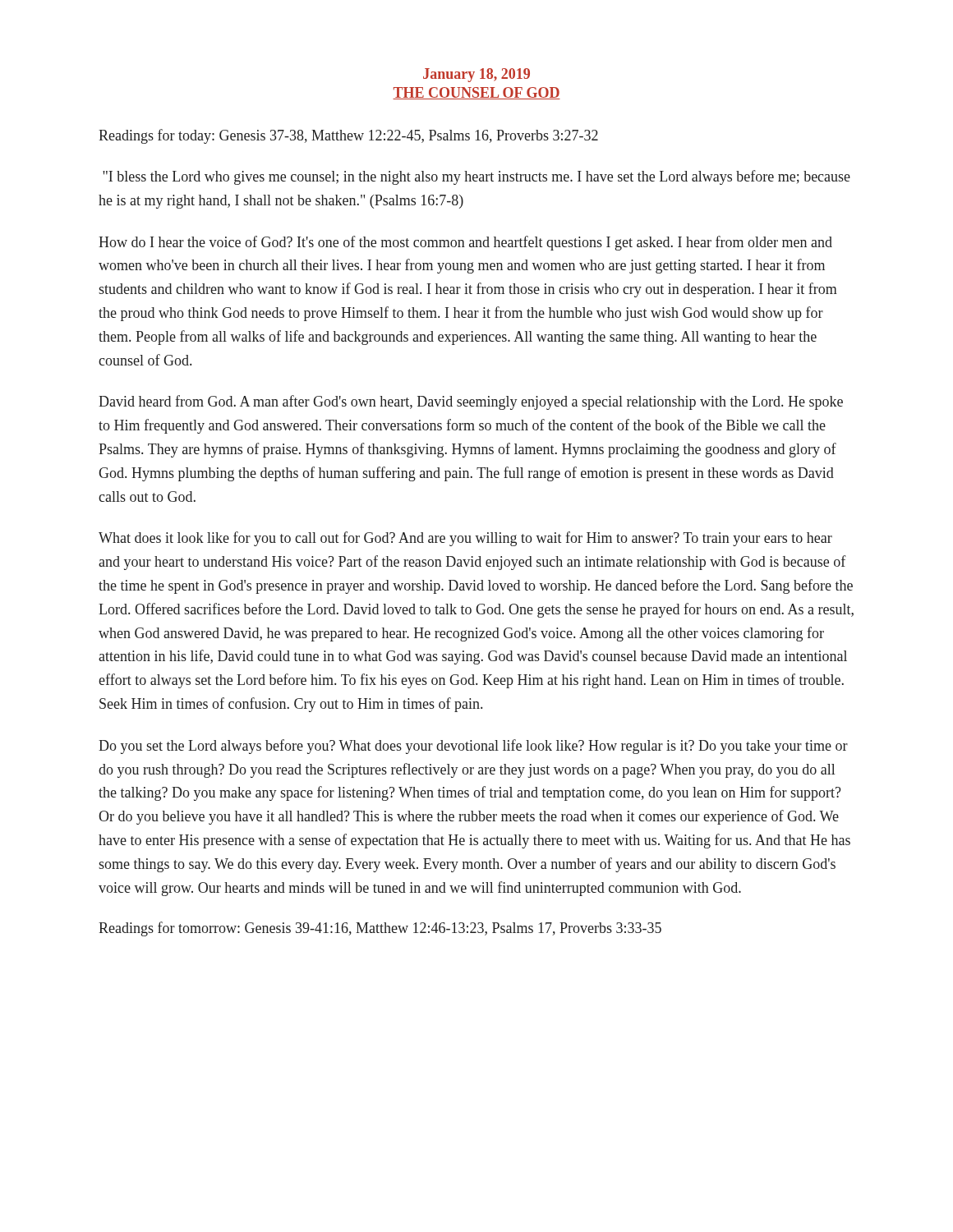Locate the text block with the text ""I bless the Lord"
This screenshot has height=1232, width=953.
(x=474, y=188)
